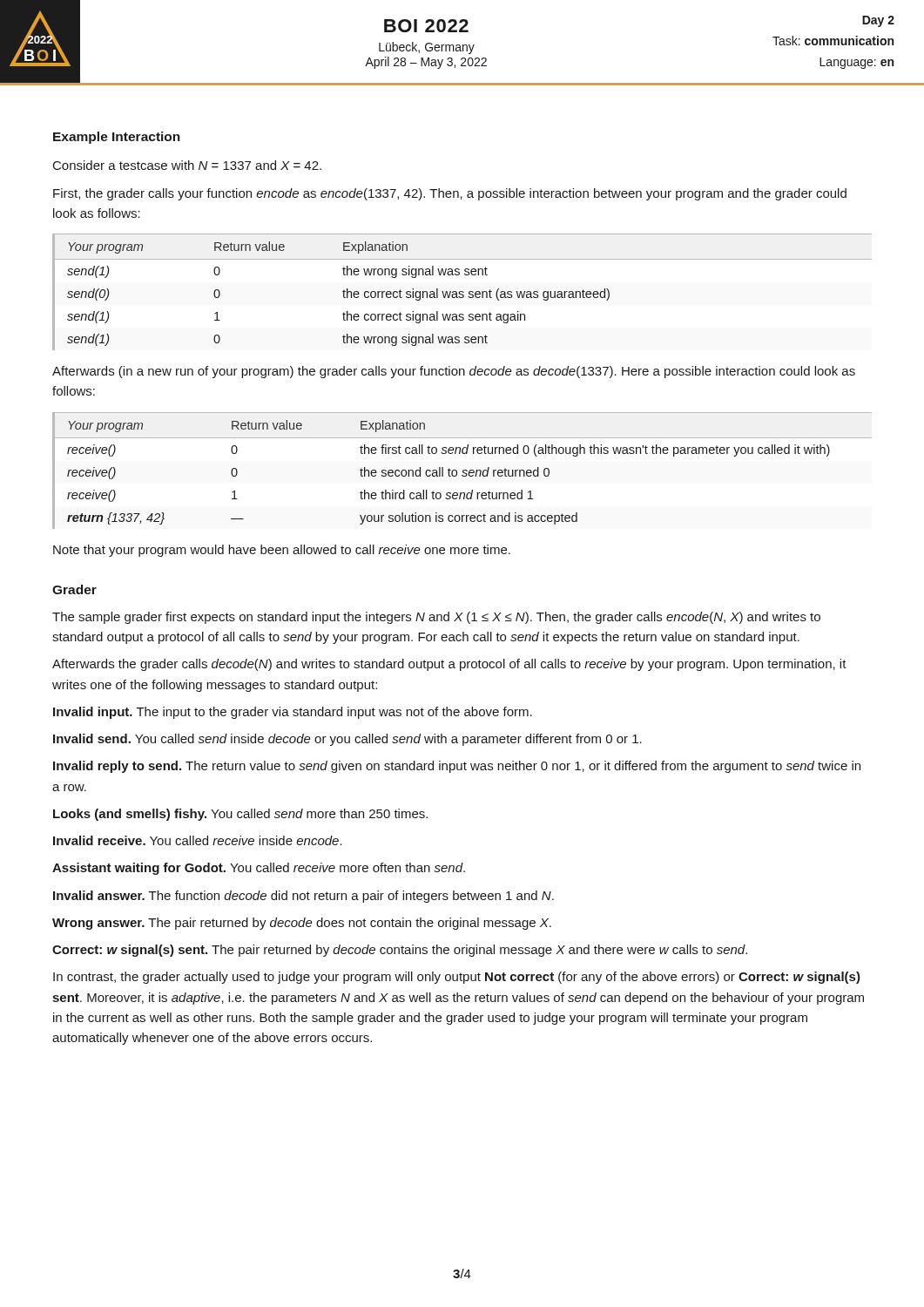Locate the text starting "Invalid send. You called send inside"
The width and height of the screenshot is (924, 1307).
pos(347,739)
